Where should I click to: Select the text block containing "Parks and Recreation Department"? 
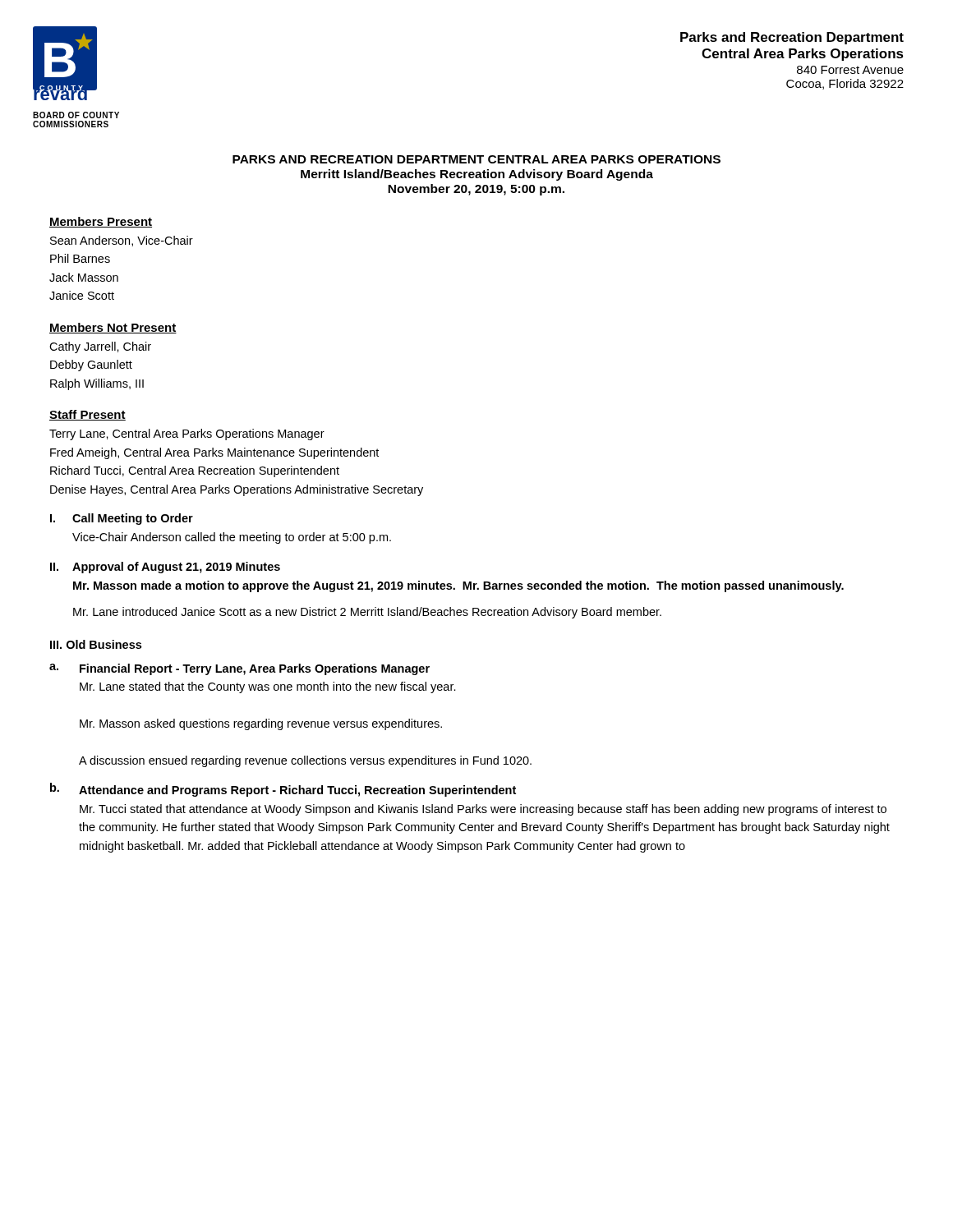pyautogui.click(x=792, y=38)
